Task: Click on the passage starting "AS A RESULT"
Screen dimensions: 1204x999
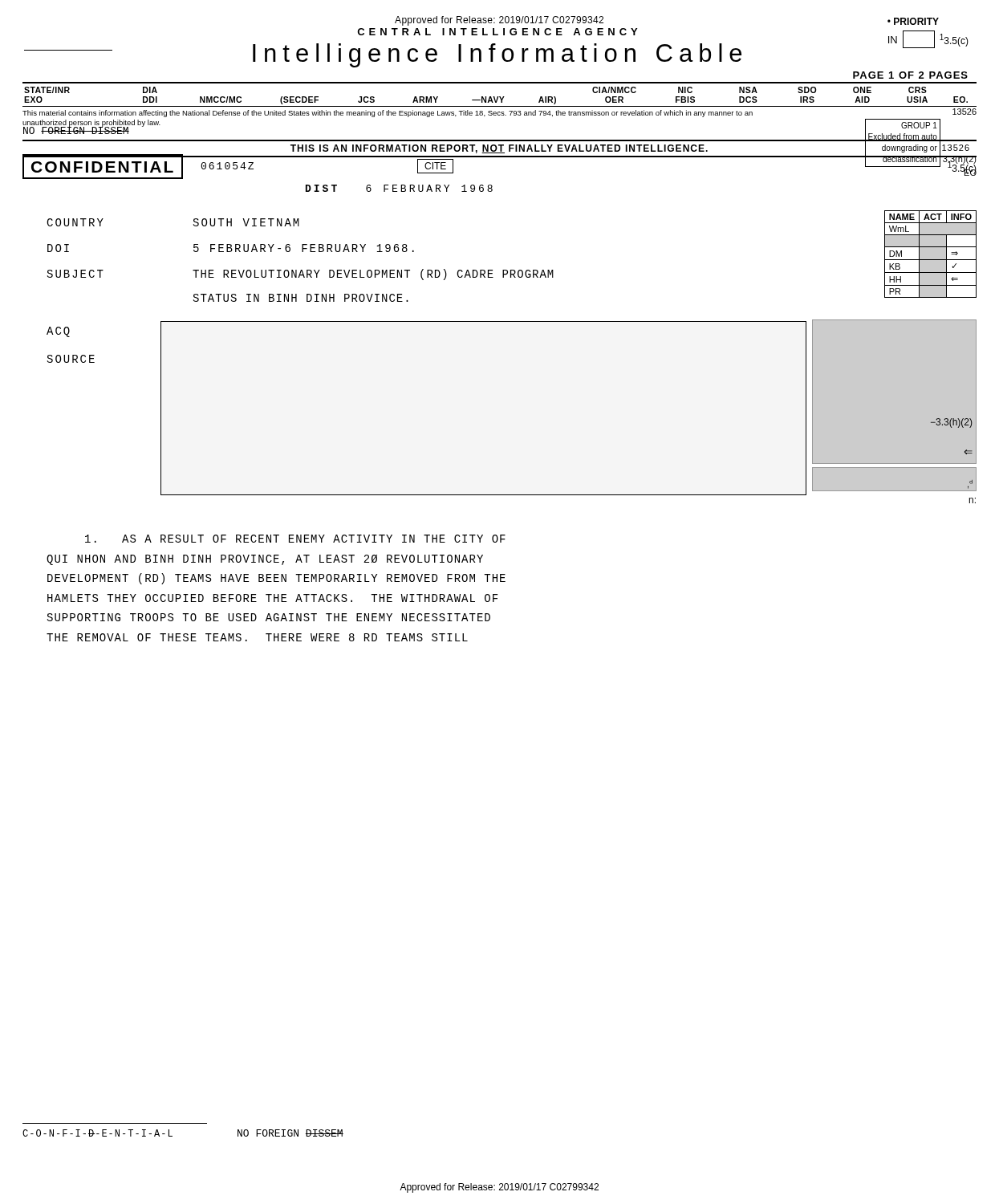Action: coord(277,589)
